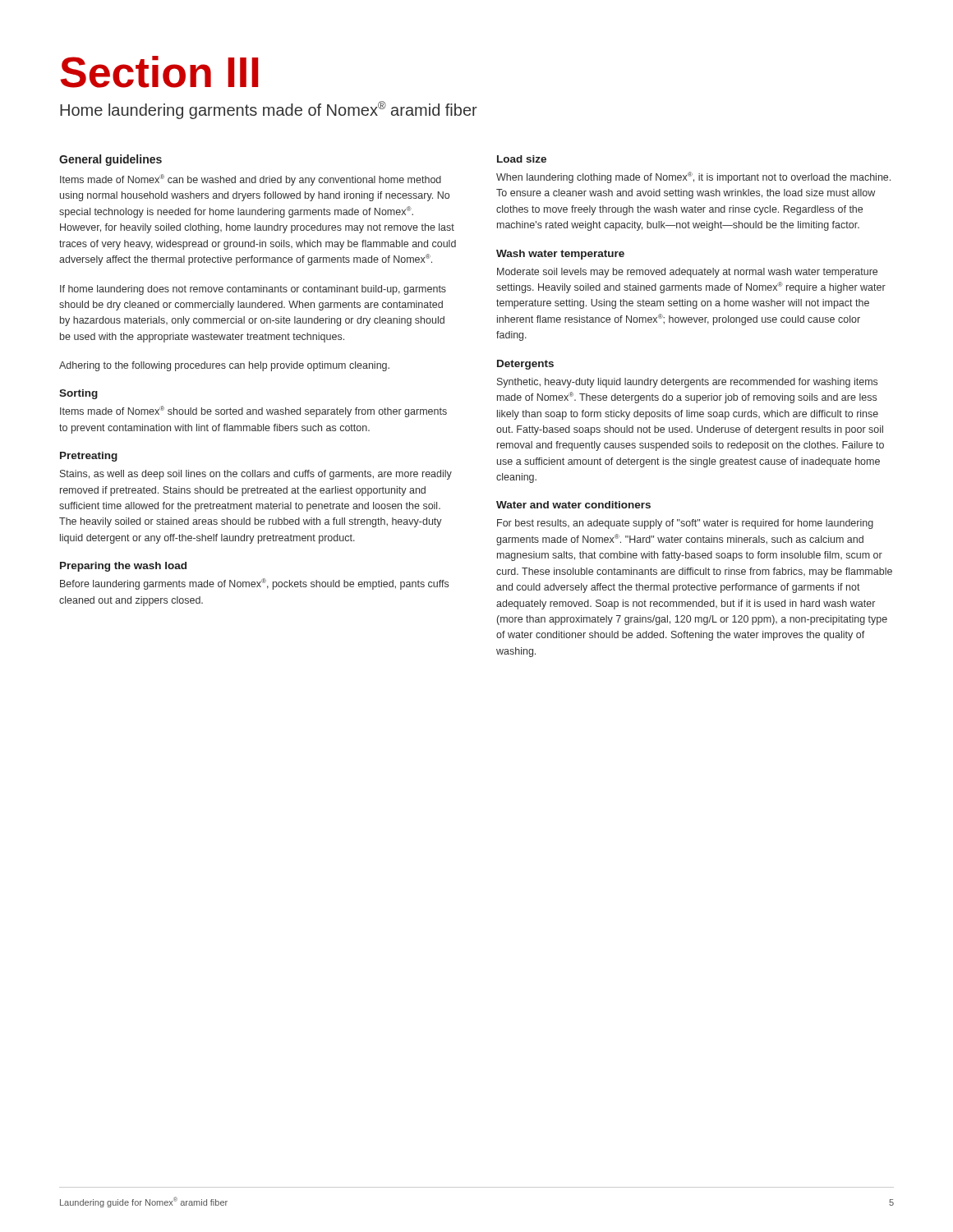Image resolution: width=953 pixels, height=1232 pixels.
Task: Navigate to the element starting "Moderate soil levels"
Action: point(695,304)
